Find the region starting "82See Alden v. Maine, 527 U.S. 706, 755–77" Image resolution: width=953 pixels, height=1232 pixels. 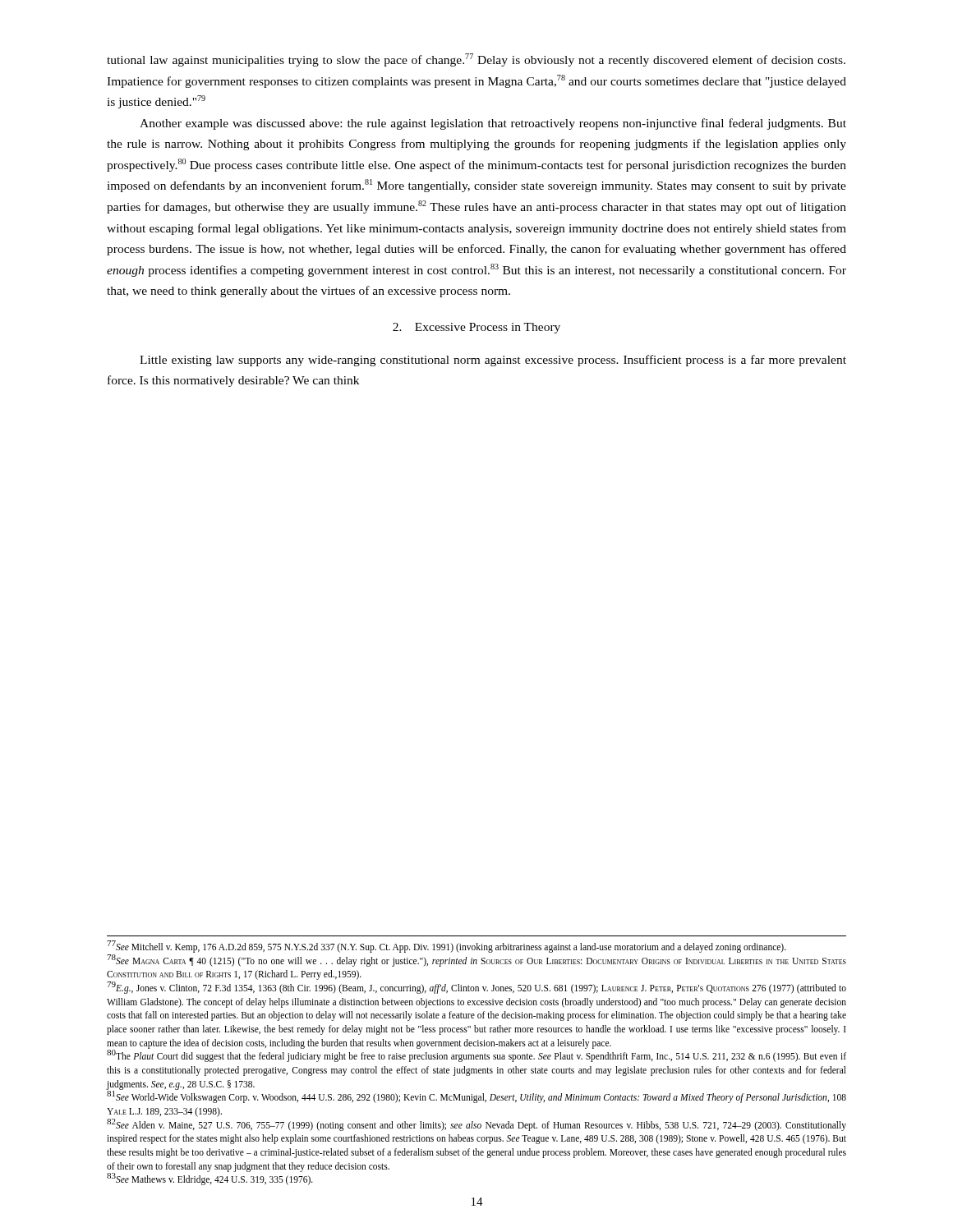[x=476, y=1146]
